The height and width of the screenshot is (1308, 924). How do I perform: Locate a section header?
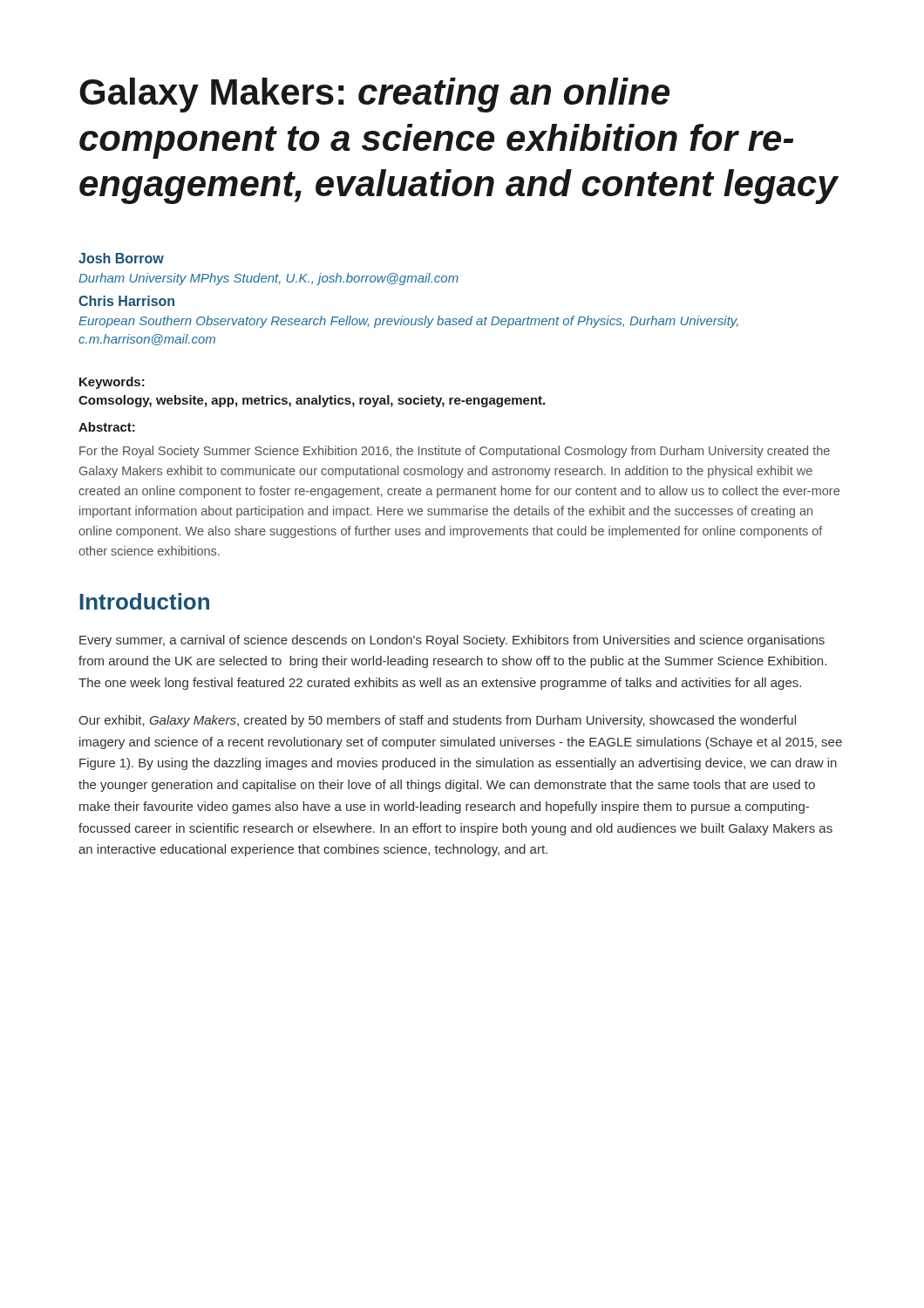coord(462,602)
